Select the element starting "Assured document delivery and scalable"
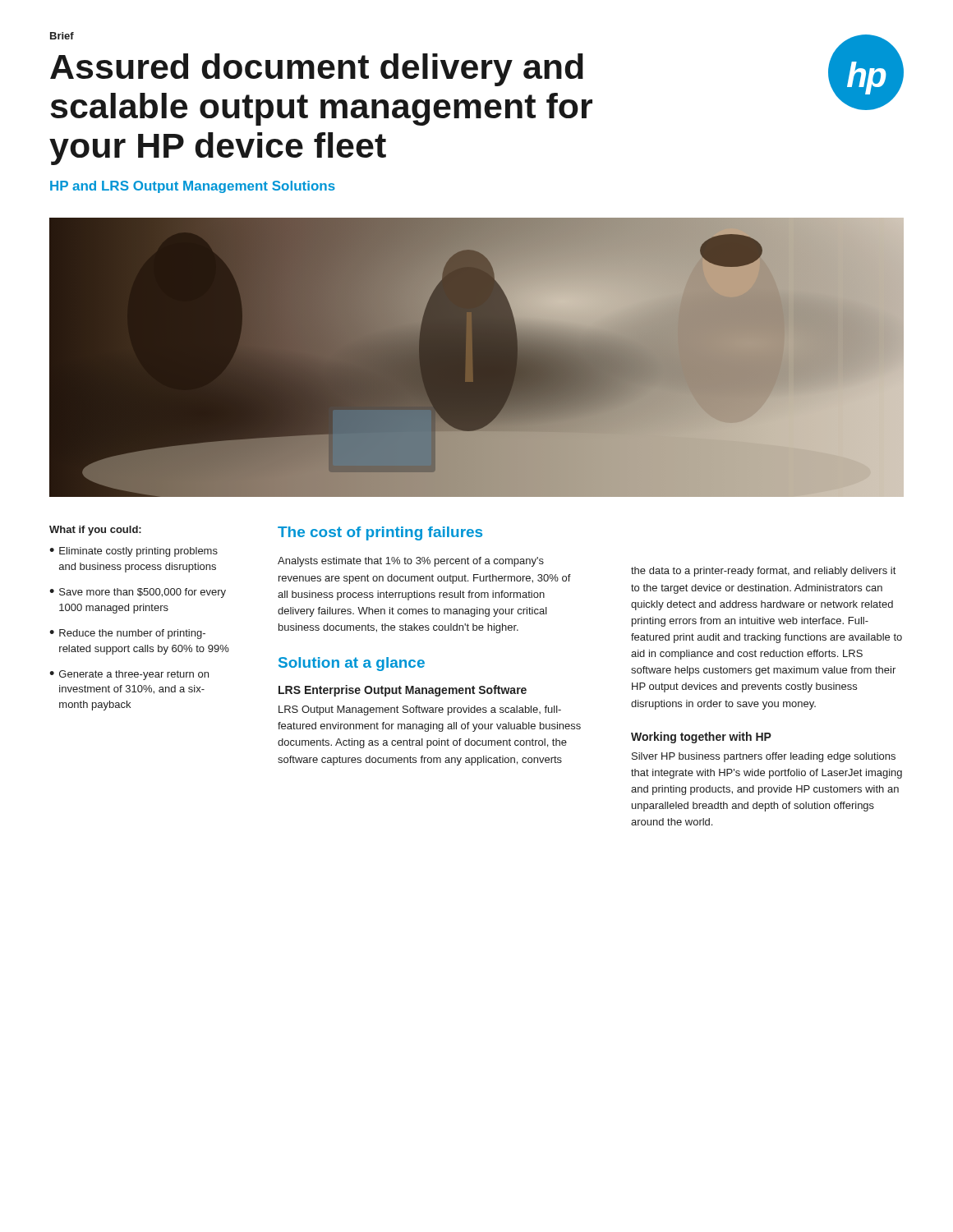 (x=321, y=106)
